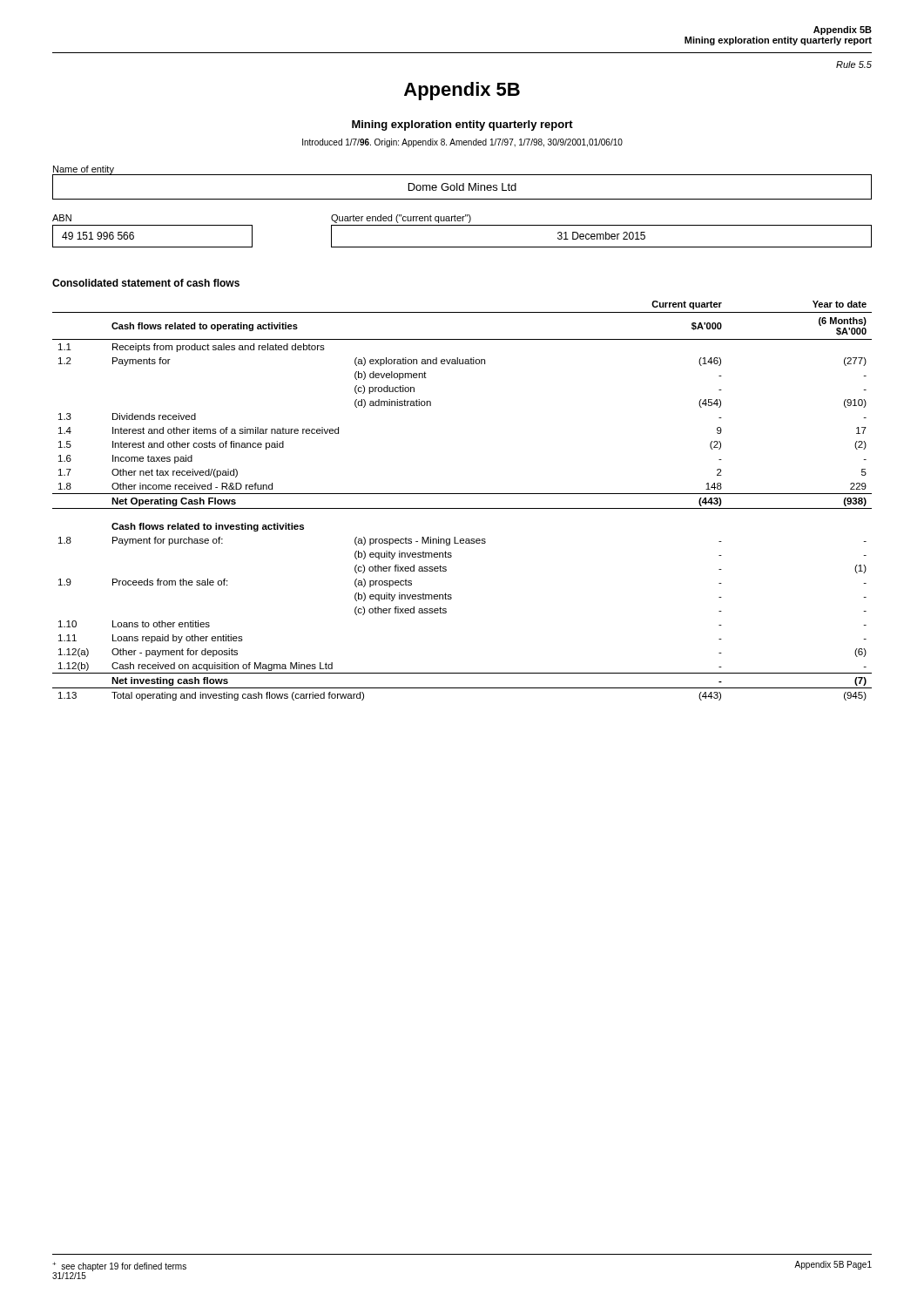This screenshot has height=1307, width=924.
Task: Click a table
Action: click(x=462, y=499)
